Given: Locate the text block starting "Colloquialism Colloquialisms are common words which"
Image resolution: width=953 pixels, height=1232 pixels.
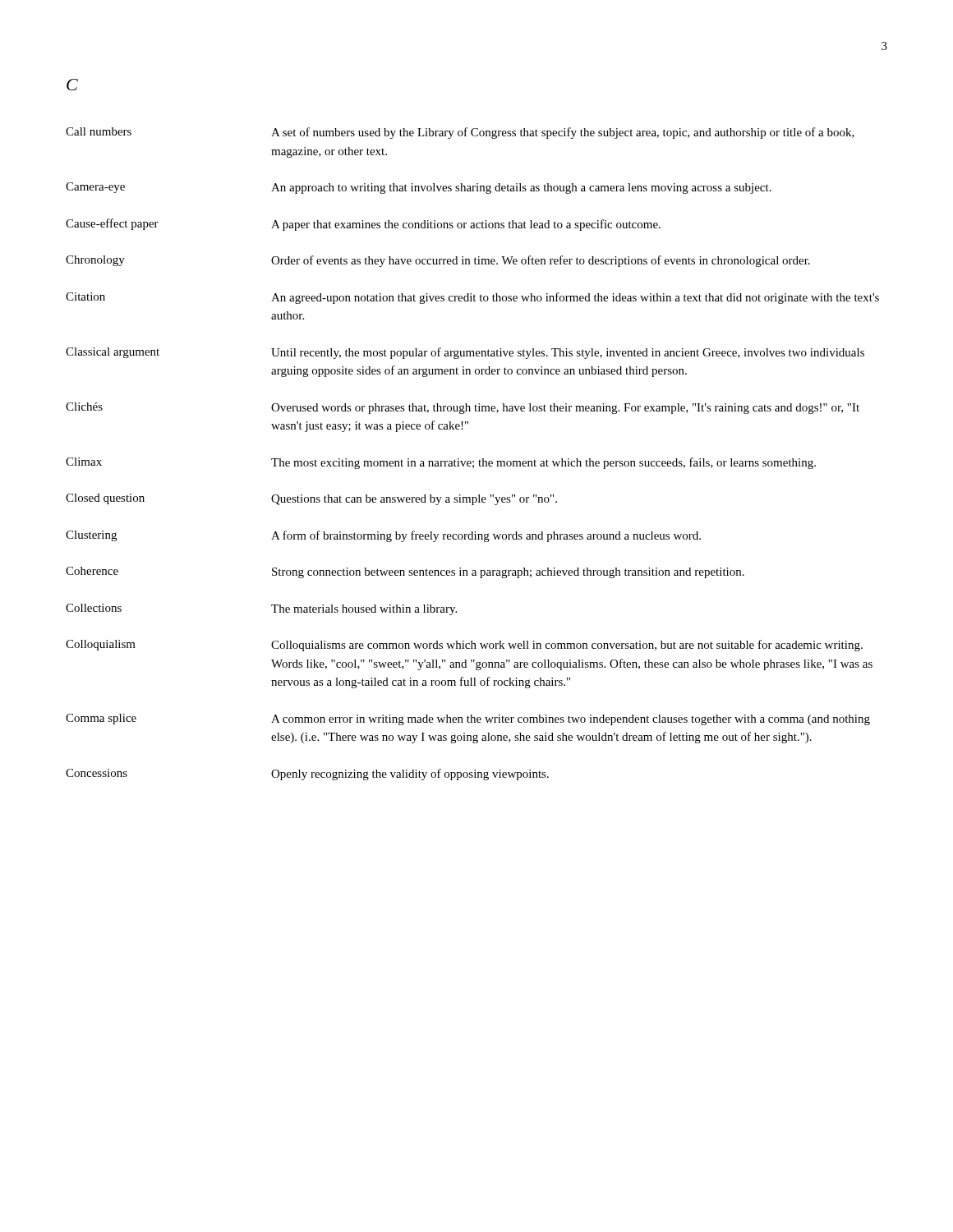Looking at the screenshot, I should [x=476, y=663].
